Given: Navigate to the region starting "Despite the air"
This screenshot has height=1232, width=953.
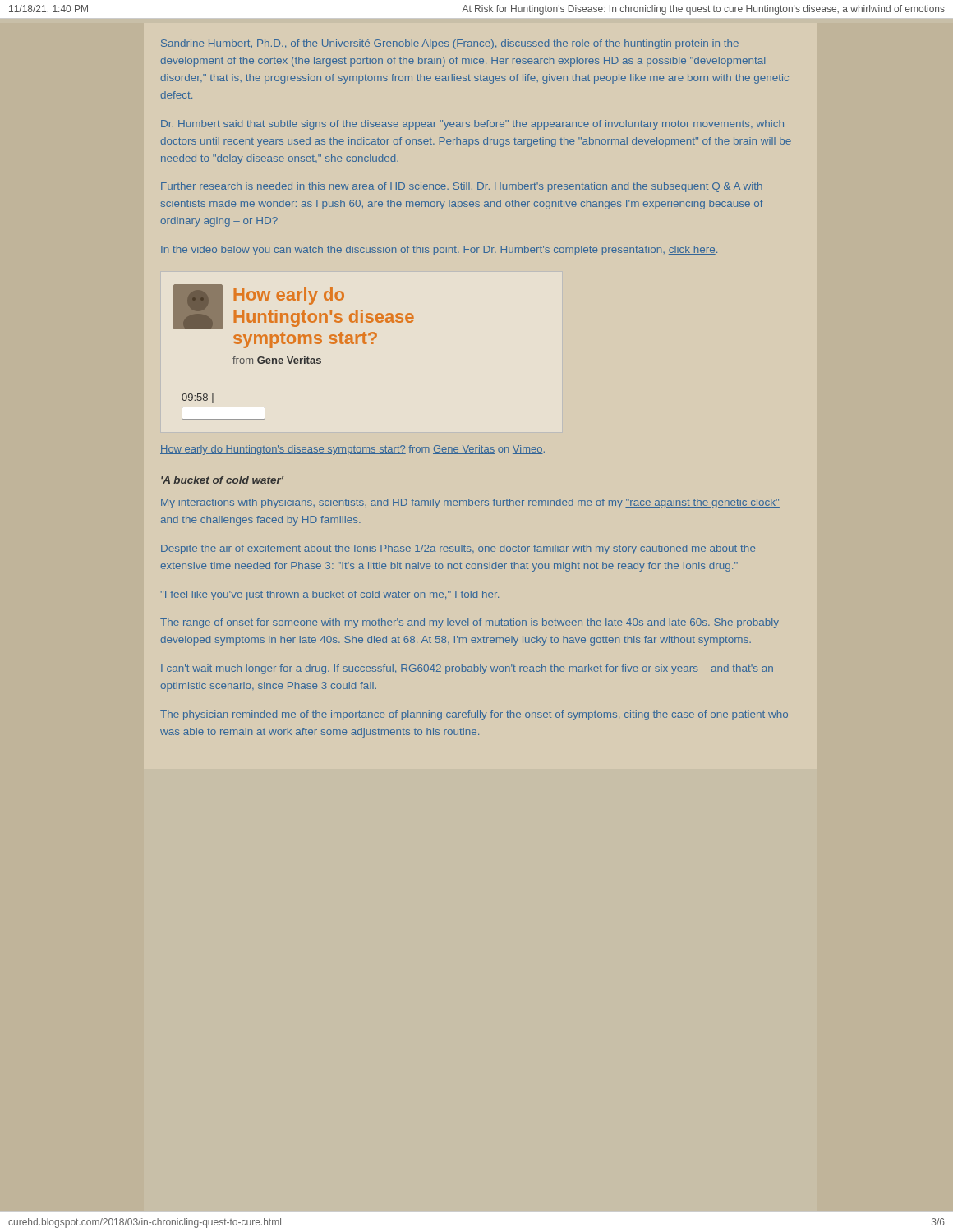Looking at the screenshot, I should (x=458, y=557).
